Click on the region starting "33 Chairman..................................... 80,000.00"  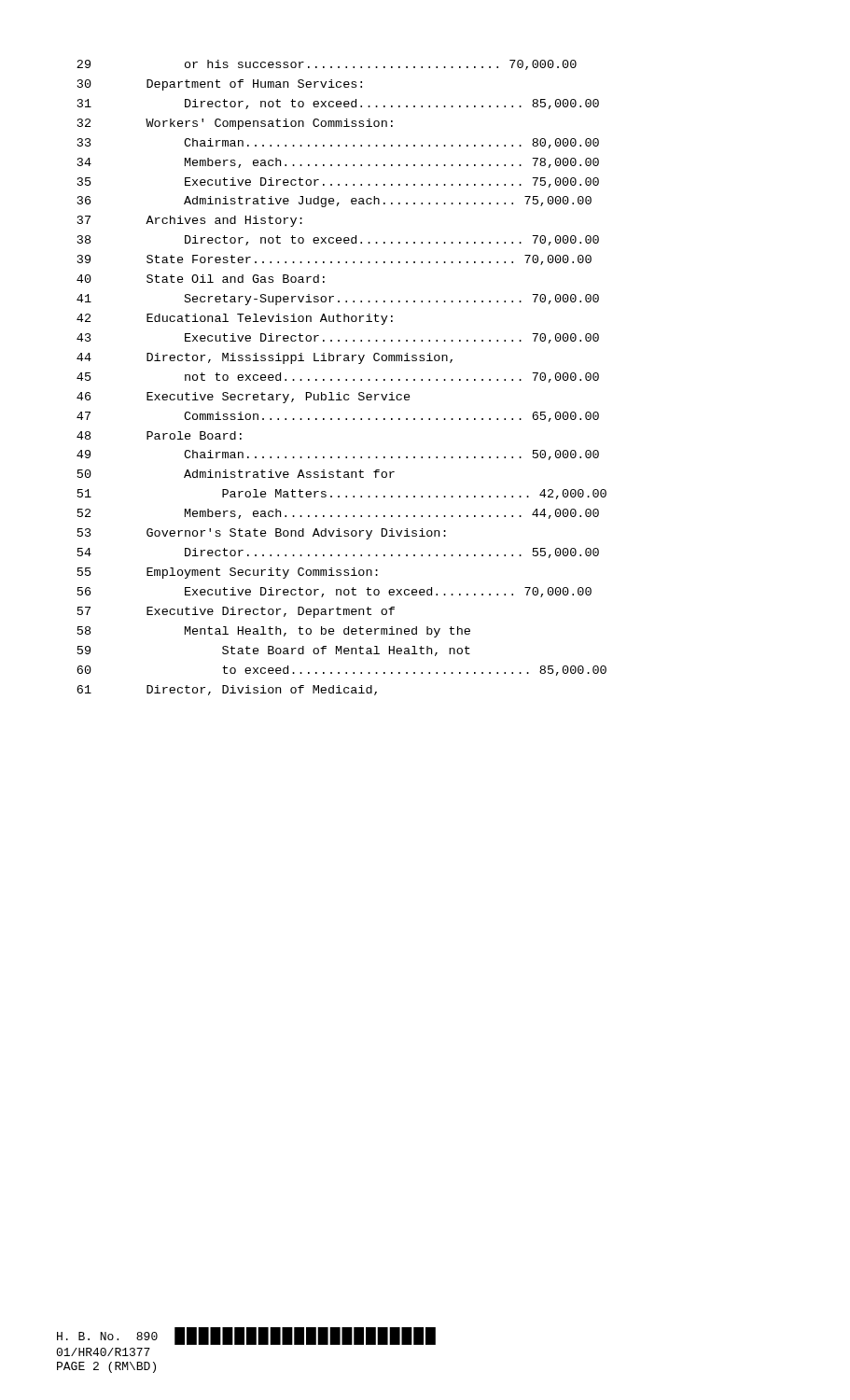tap(328, 144)
